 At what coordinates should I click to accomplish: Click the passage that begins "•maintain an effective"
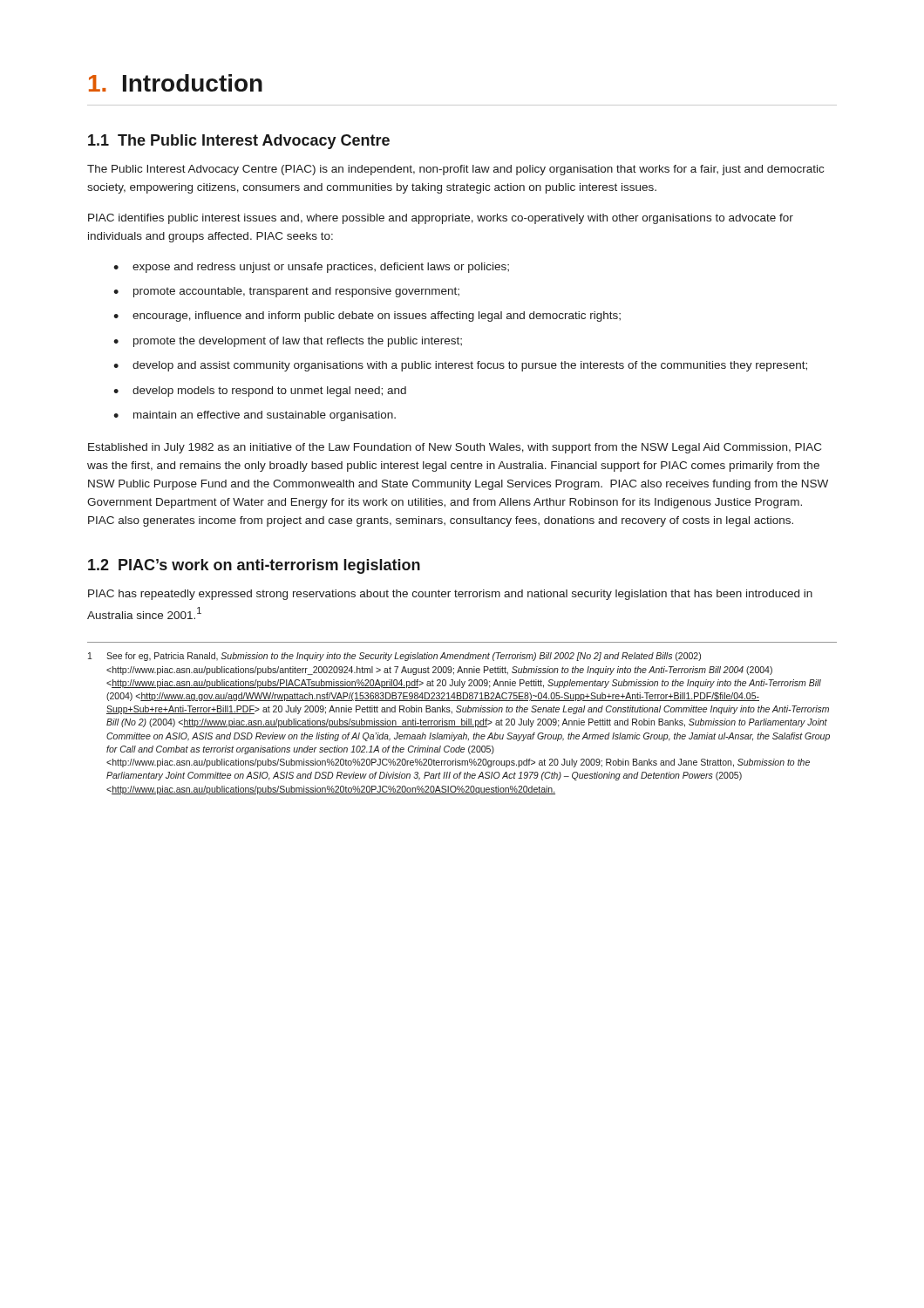pos(255,416)
